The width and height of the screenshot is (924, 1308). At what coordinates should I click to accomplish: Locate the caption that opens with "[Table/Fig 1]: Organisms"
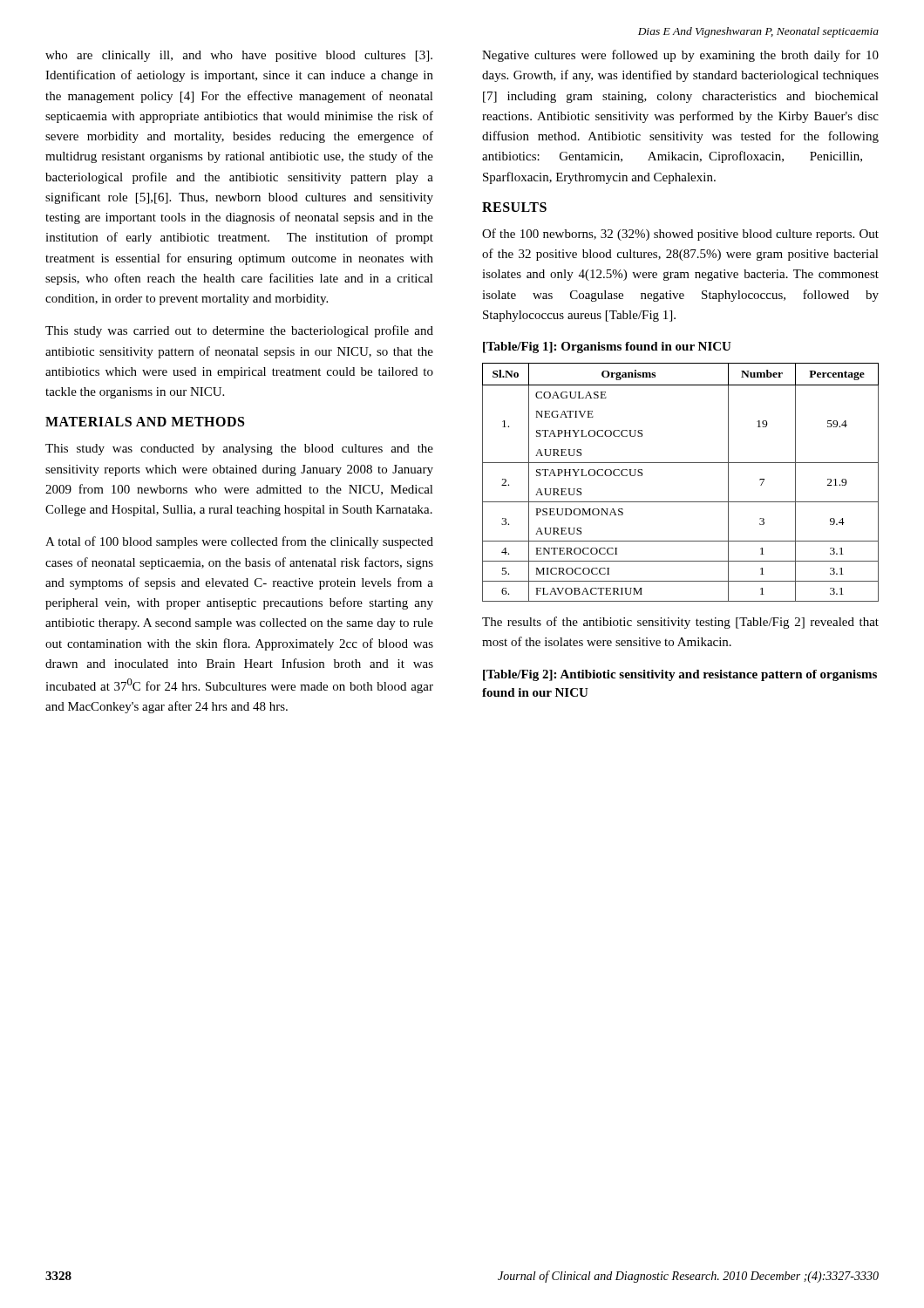(x=607, y=346)
